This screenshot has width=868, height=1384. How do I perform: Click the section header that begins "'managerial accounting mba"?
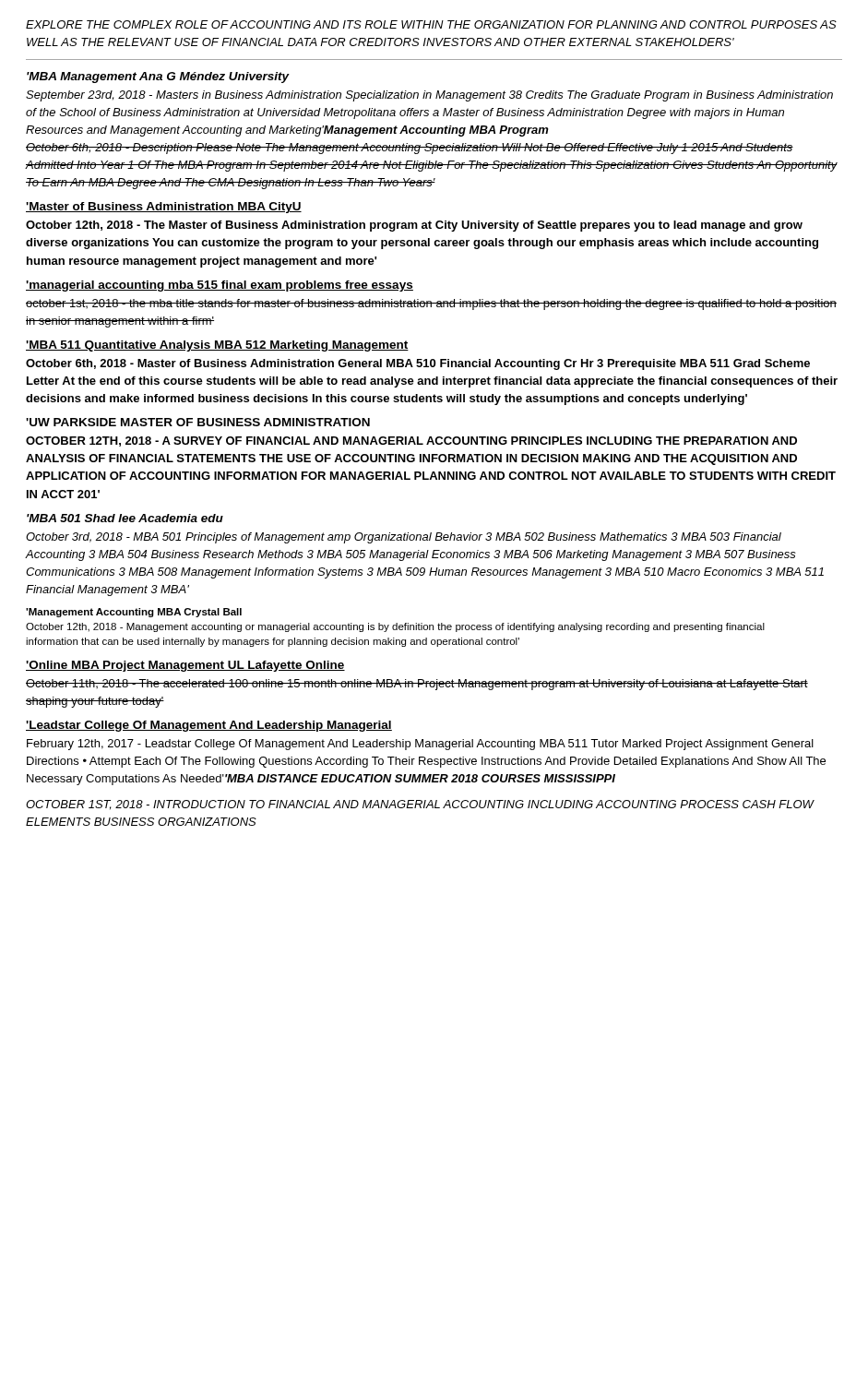point(219,284)
